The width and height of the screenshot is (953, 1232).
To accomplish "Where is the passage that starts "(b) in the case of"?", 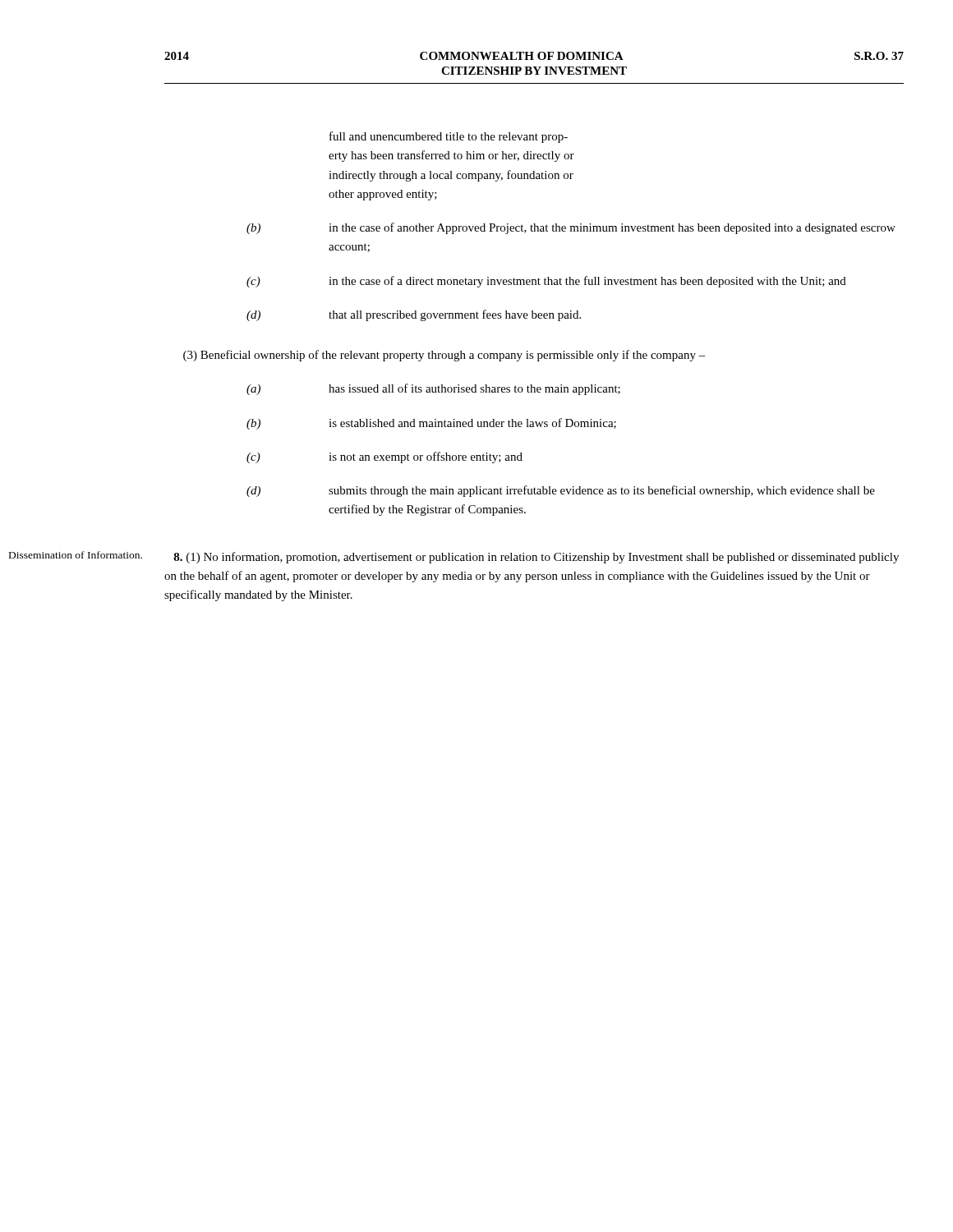I will [575, 238].
